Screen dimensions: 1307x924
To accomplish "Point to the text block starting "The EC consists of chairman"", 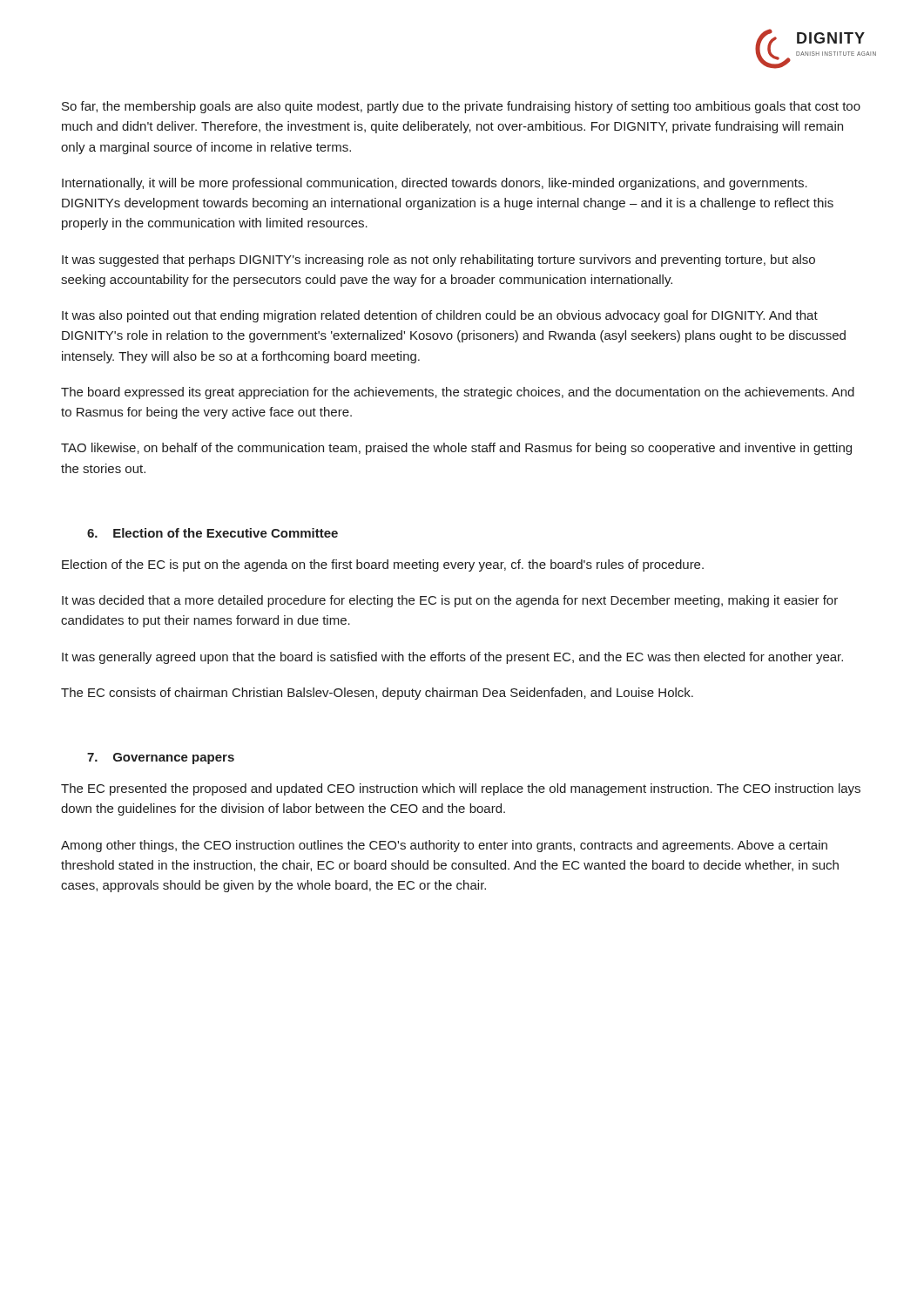I will (x=378, y=692).
